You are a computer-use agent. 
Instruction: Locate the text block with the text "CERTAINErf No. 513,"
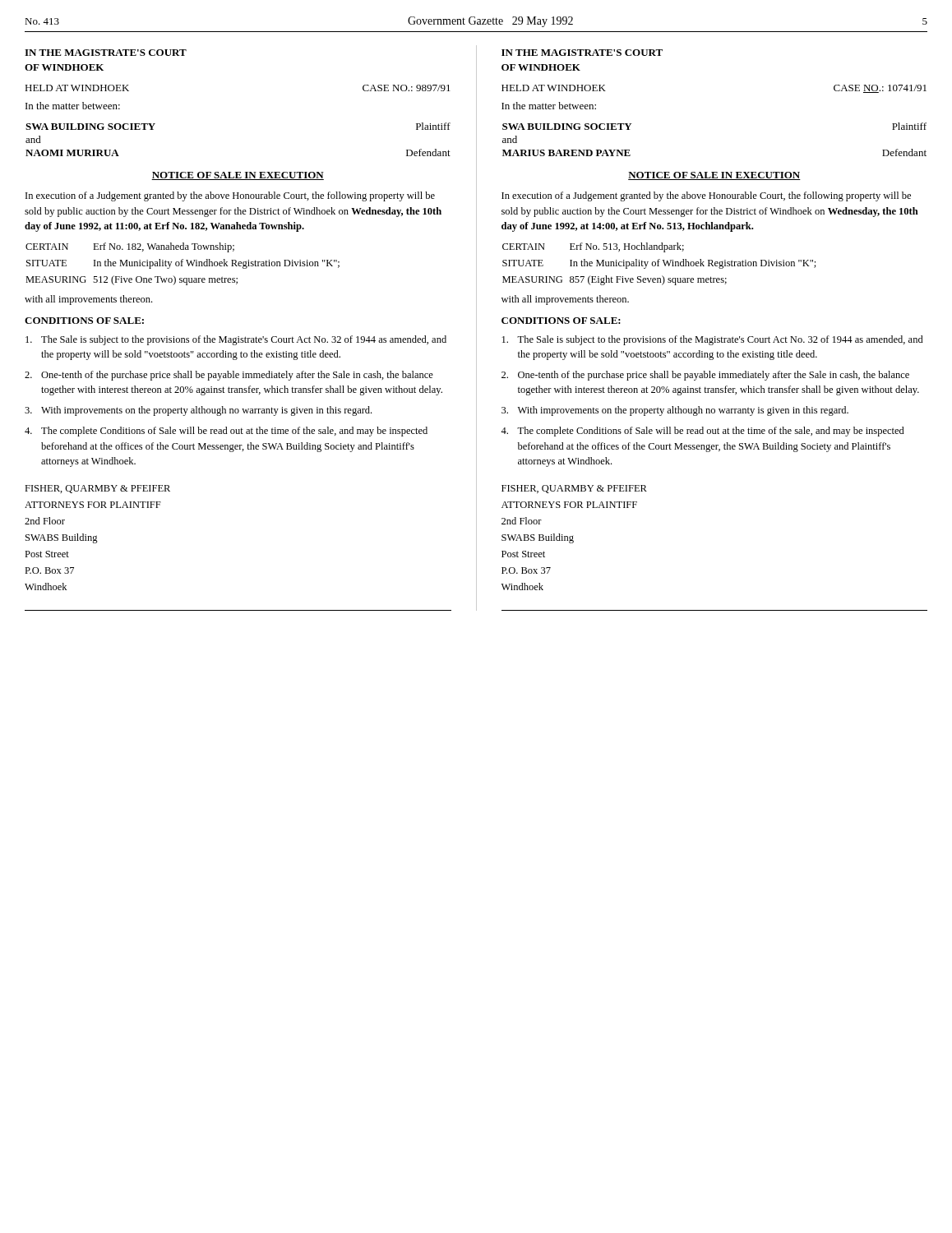(x=714, y=263)
